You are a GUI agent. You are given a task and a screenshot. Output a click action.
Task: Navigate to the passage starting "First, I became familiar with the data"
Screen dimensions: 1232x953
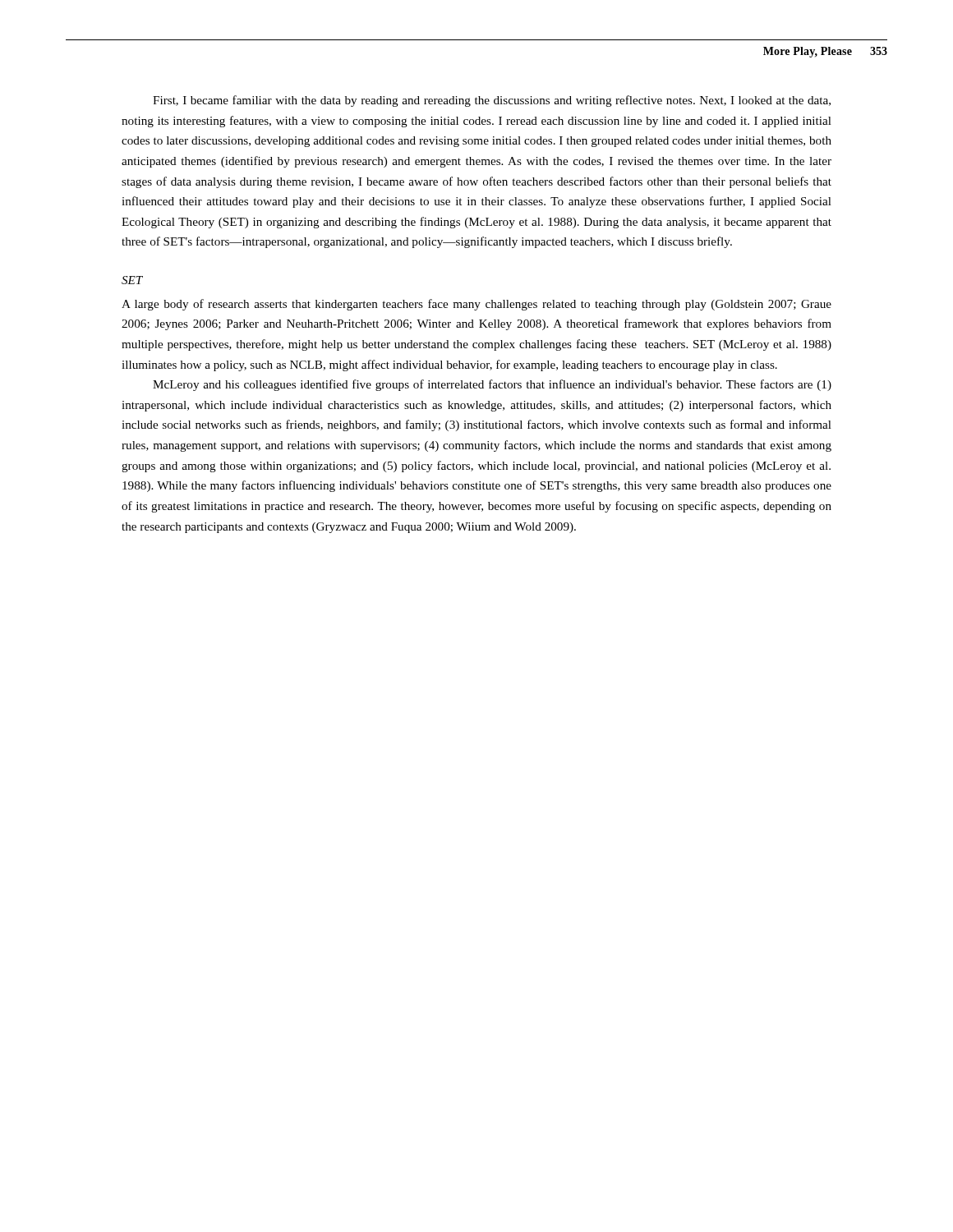[x=476, y=171]
